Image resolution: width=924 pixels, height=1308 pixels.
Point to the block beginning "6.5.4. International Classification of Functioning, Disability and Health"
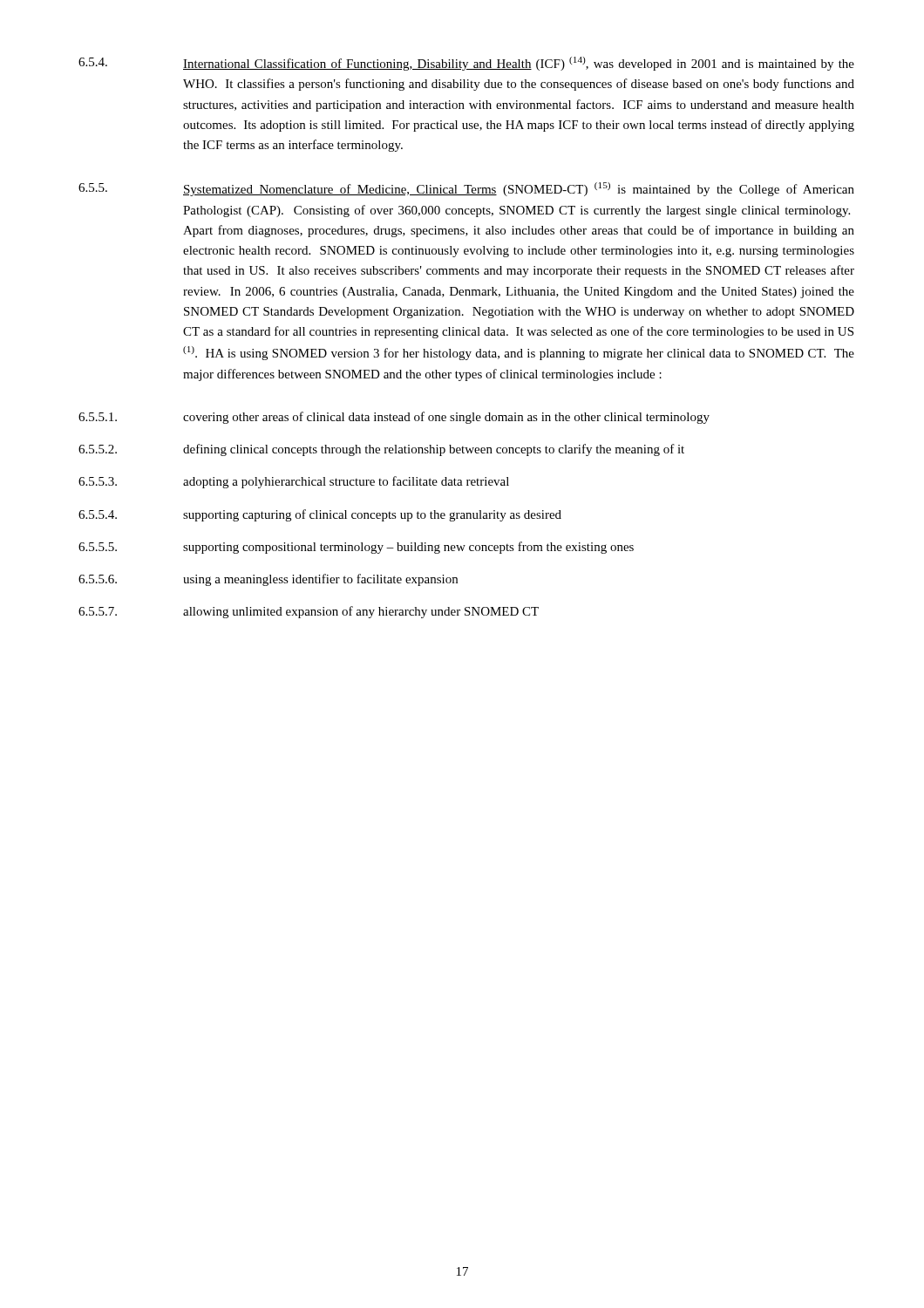point(466,104)
